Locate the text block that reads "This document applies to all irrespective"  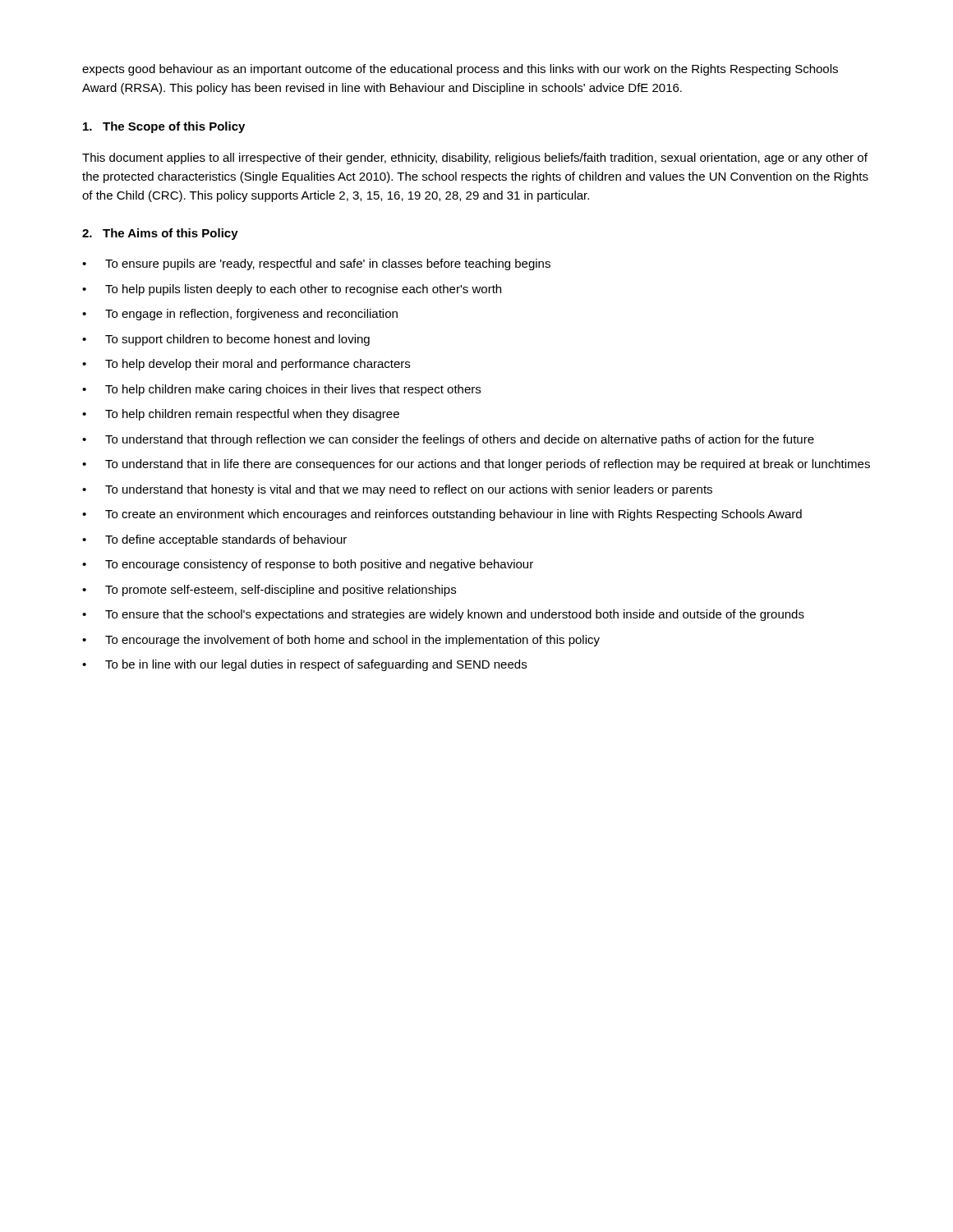[x=475, y=176]
